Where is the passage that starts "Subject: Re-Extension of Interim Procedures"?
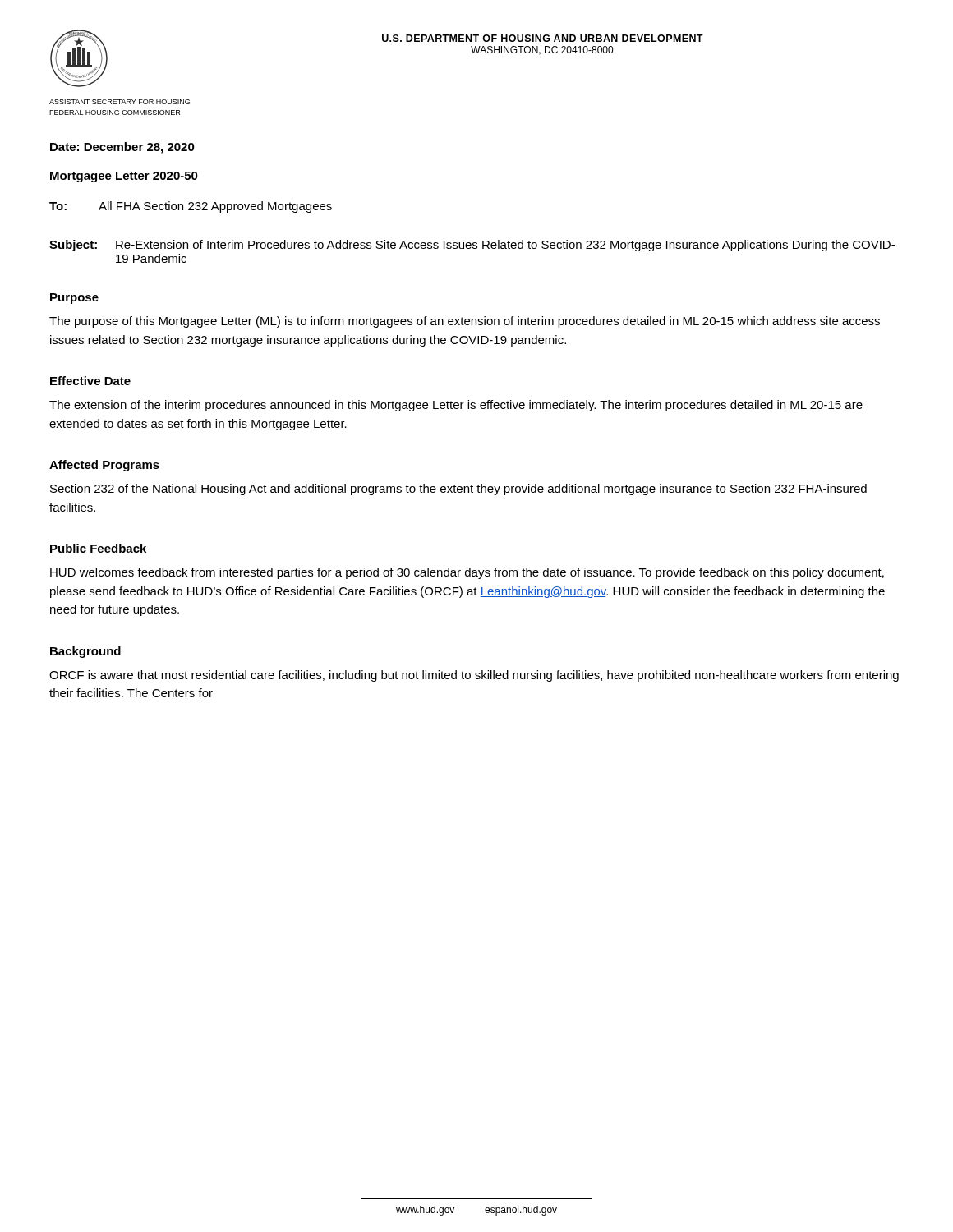The width and height of the screenshot is (953, 1232). tap(476, 251)
